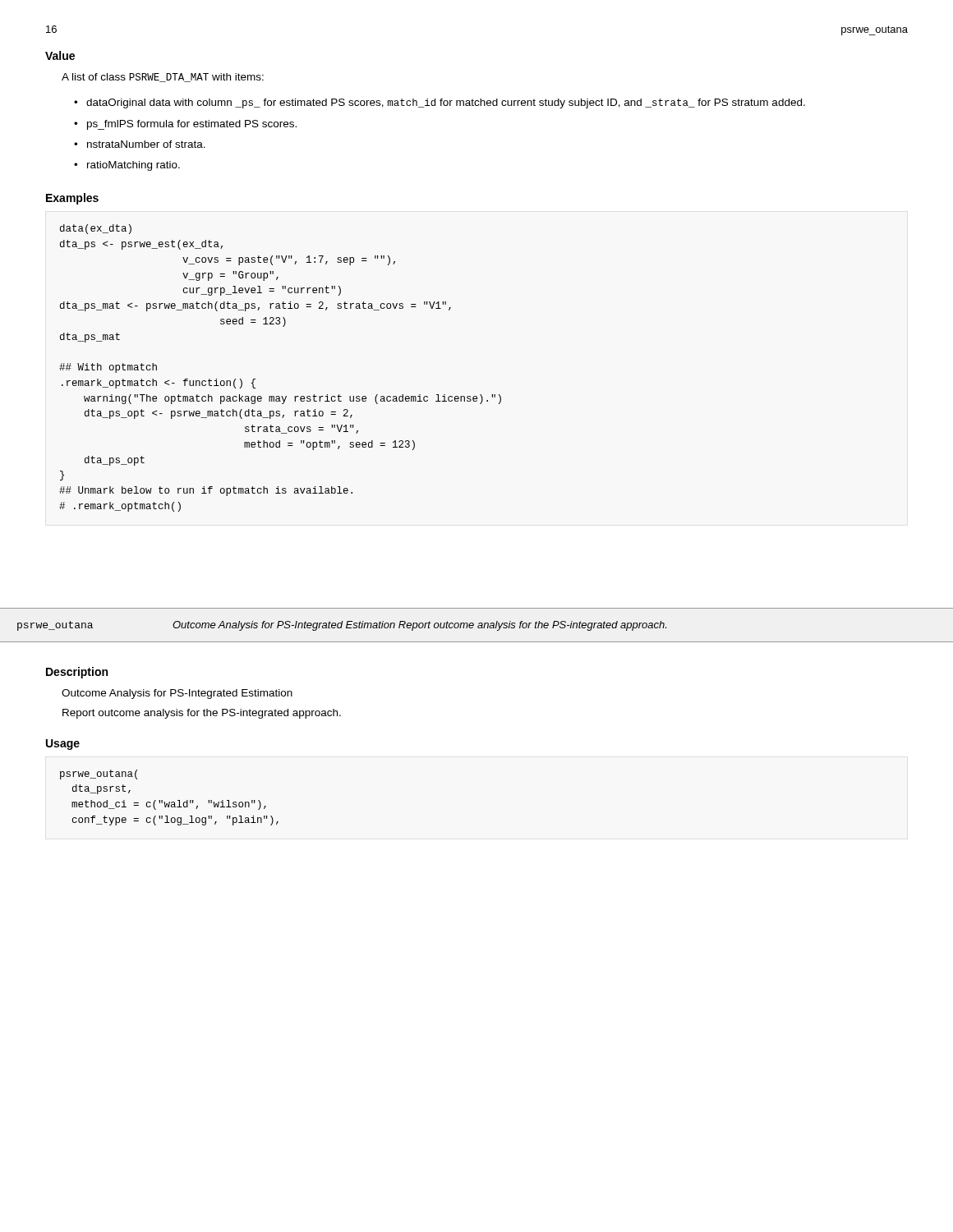
Task: Locate the text that says "A list of class PSRWE_DTA_MAT with items:"
Action: (x=163, y=77)
